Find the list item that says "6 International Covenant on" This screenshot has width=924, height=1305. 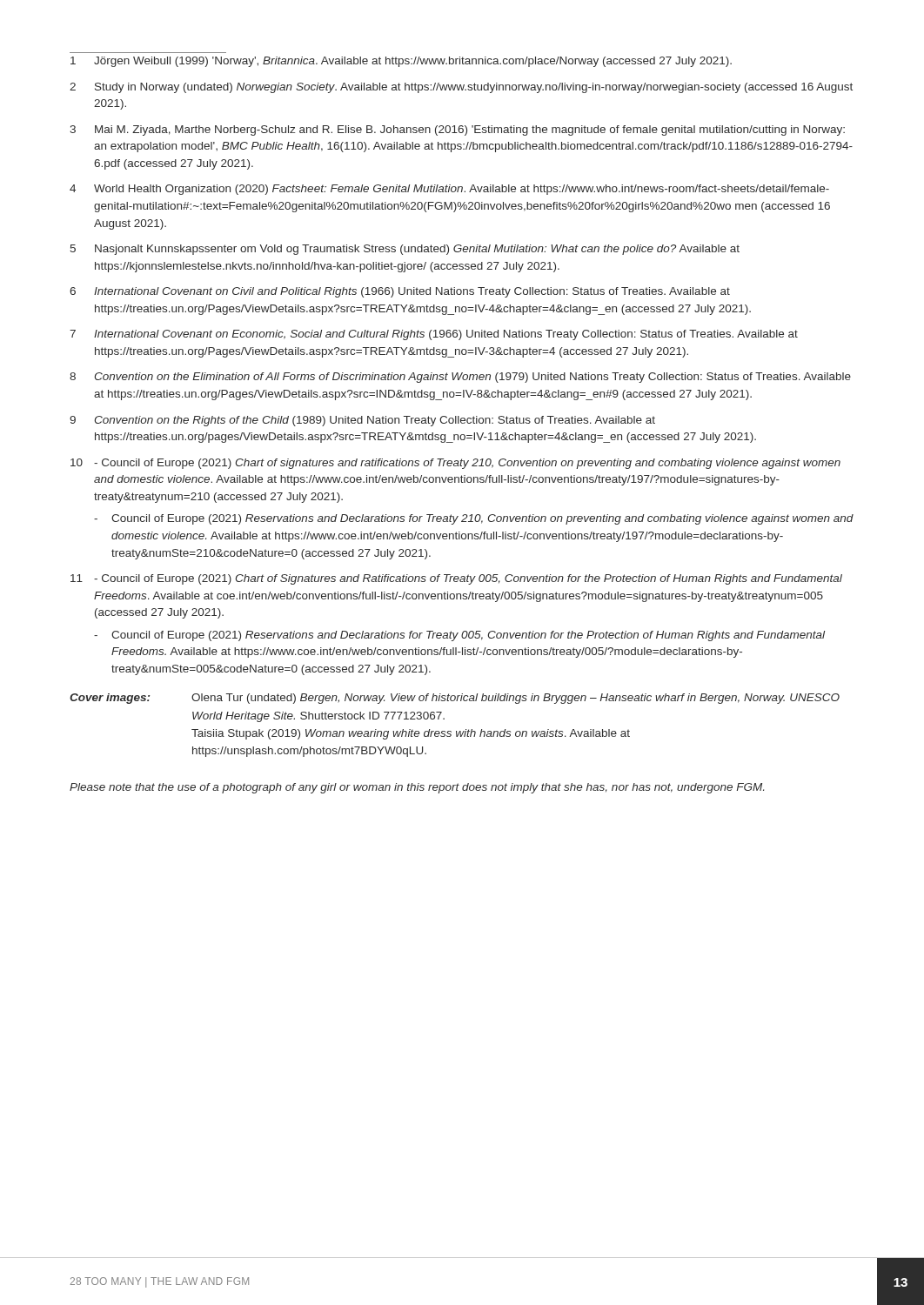[462, 300]
